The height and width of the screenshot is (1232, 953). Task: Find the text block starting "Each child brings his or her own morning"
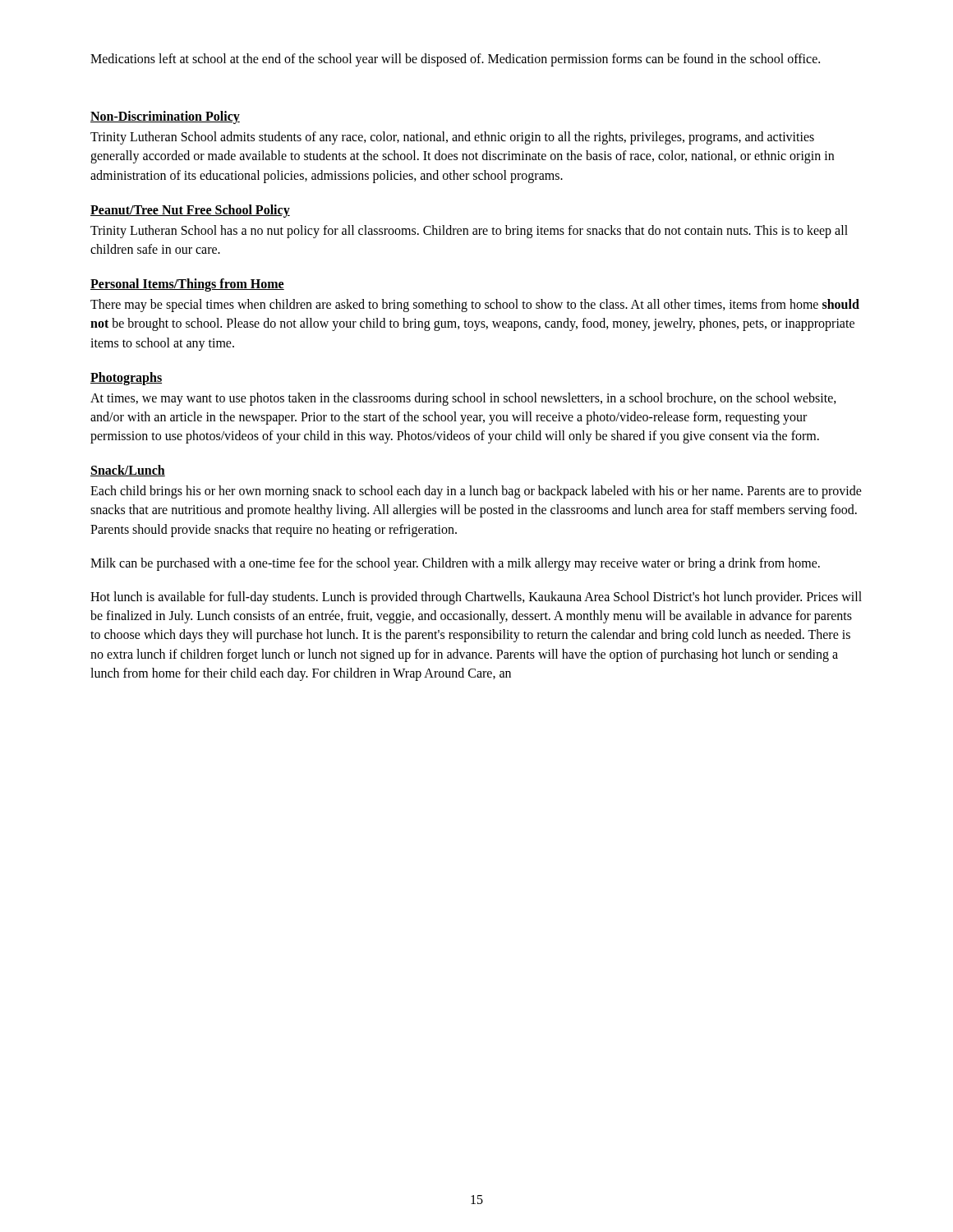(476, 510)
